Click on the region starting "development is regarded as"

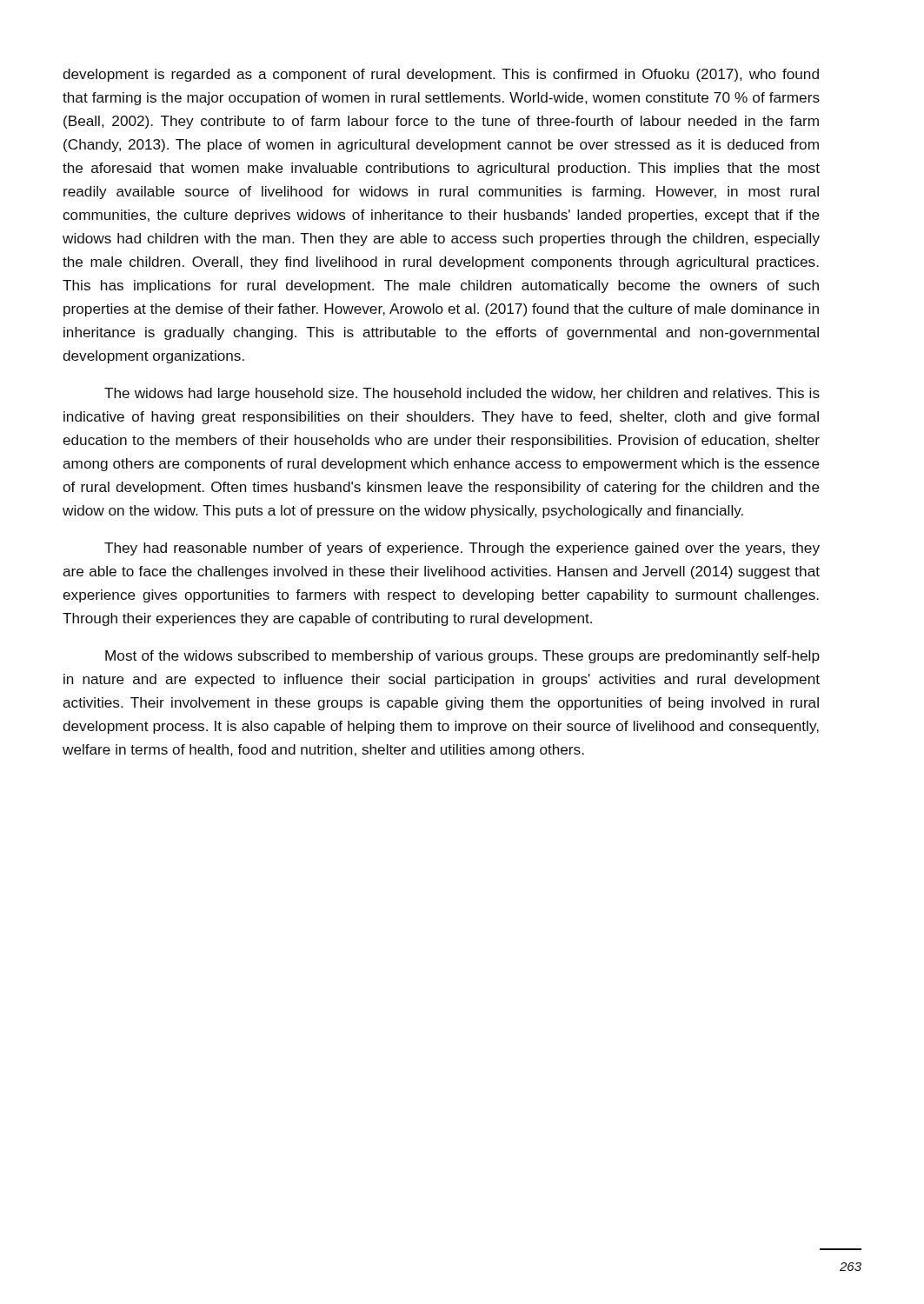(441, 412)
